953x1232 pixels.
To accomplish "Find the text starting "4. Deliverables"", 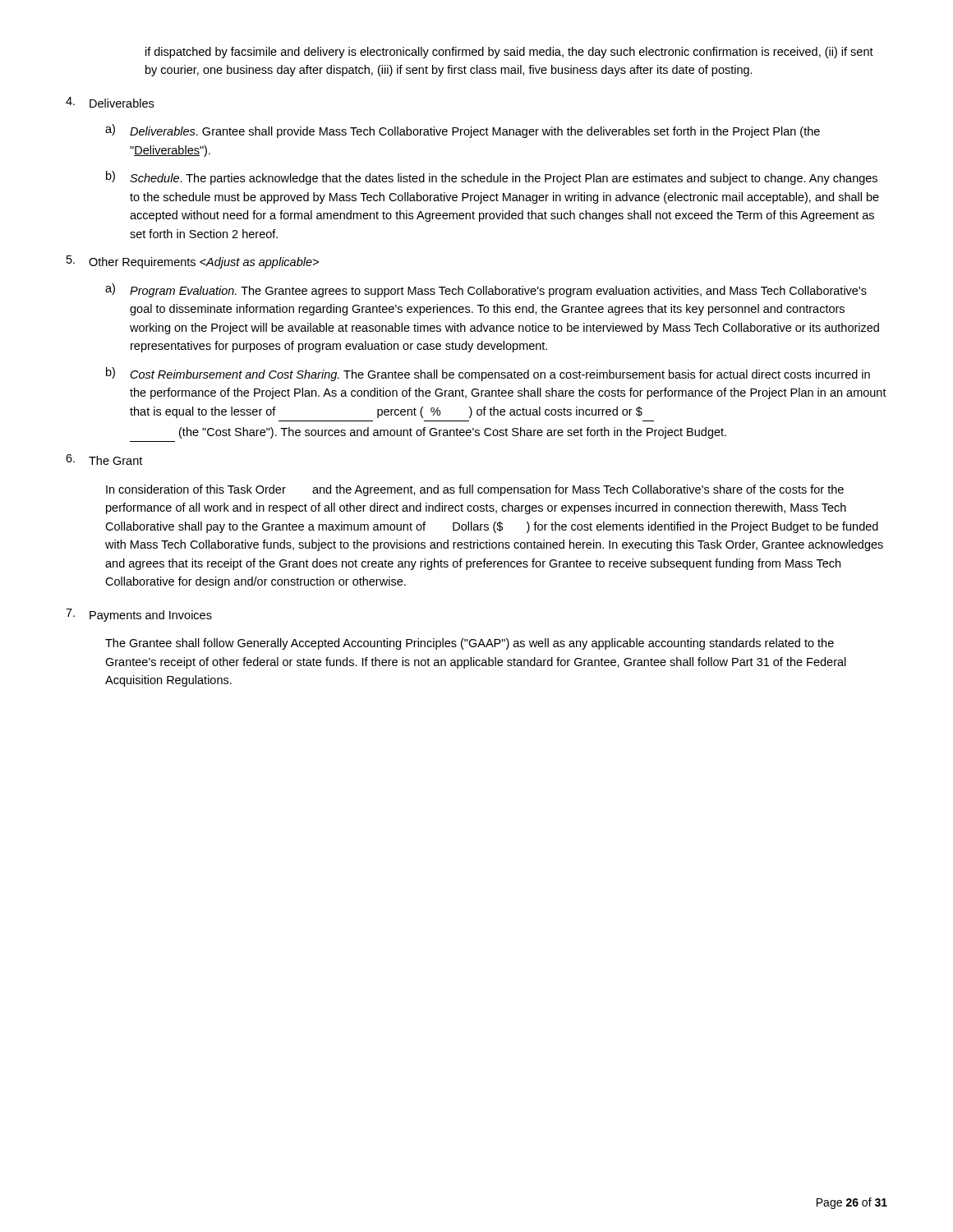I will click(x=110, y=102).
